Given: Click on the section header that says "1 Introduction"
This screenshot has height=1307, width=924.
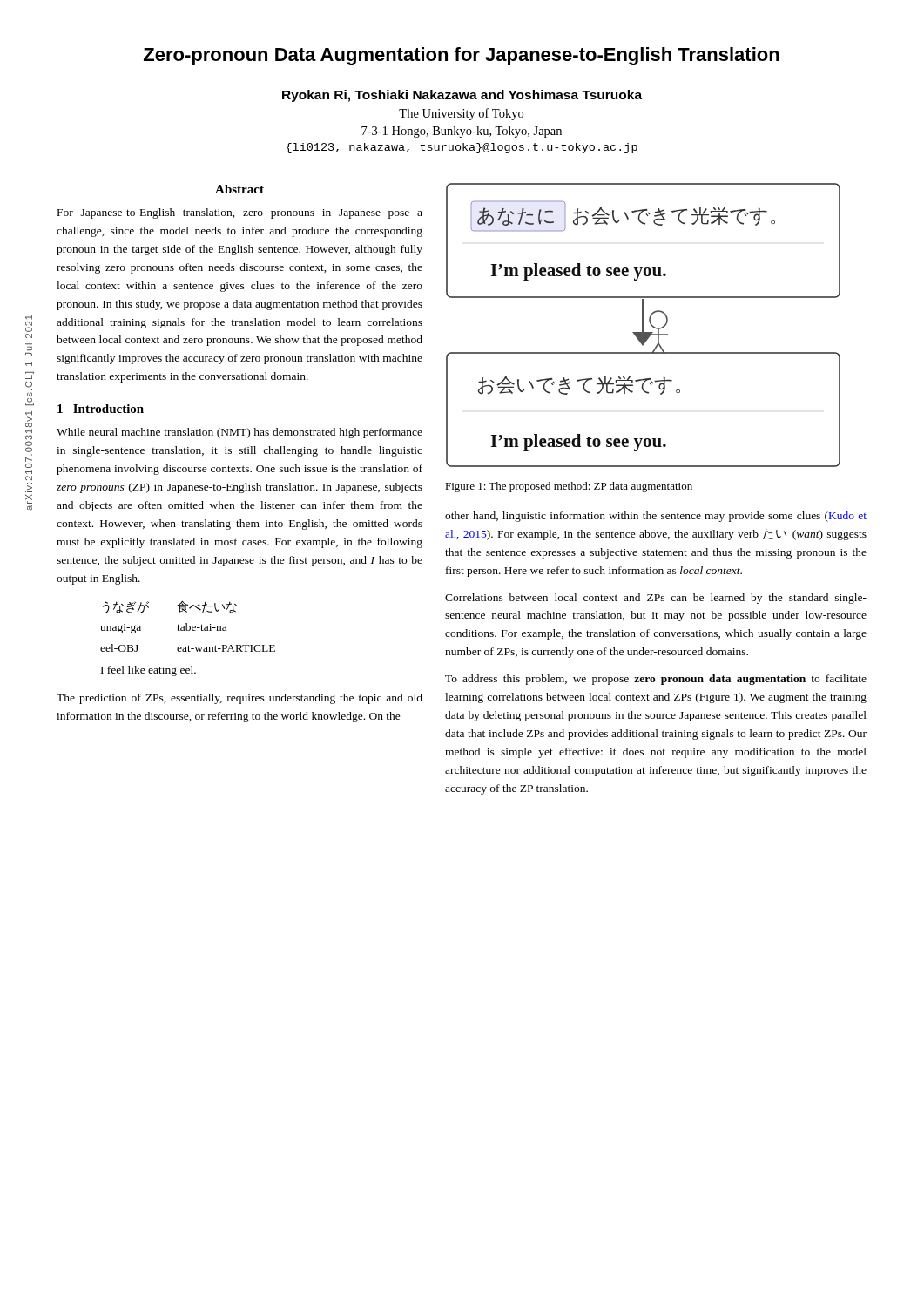Looking at the screenshot, I should click(100, 409).
